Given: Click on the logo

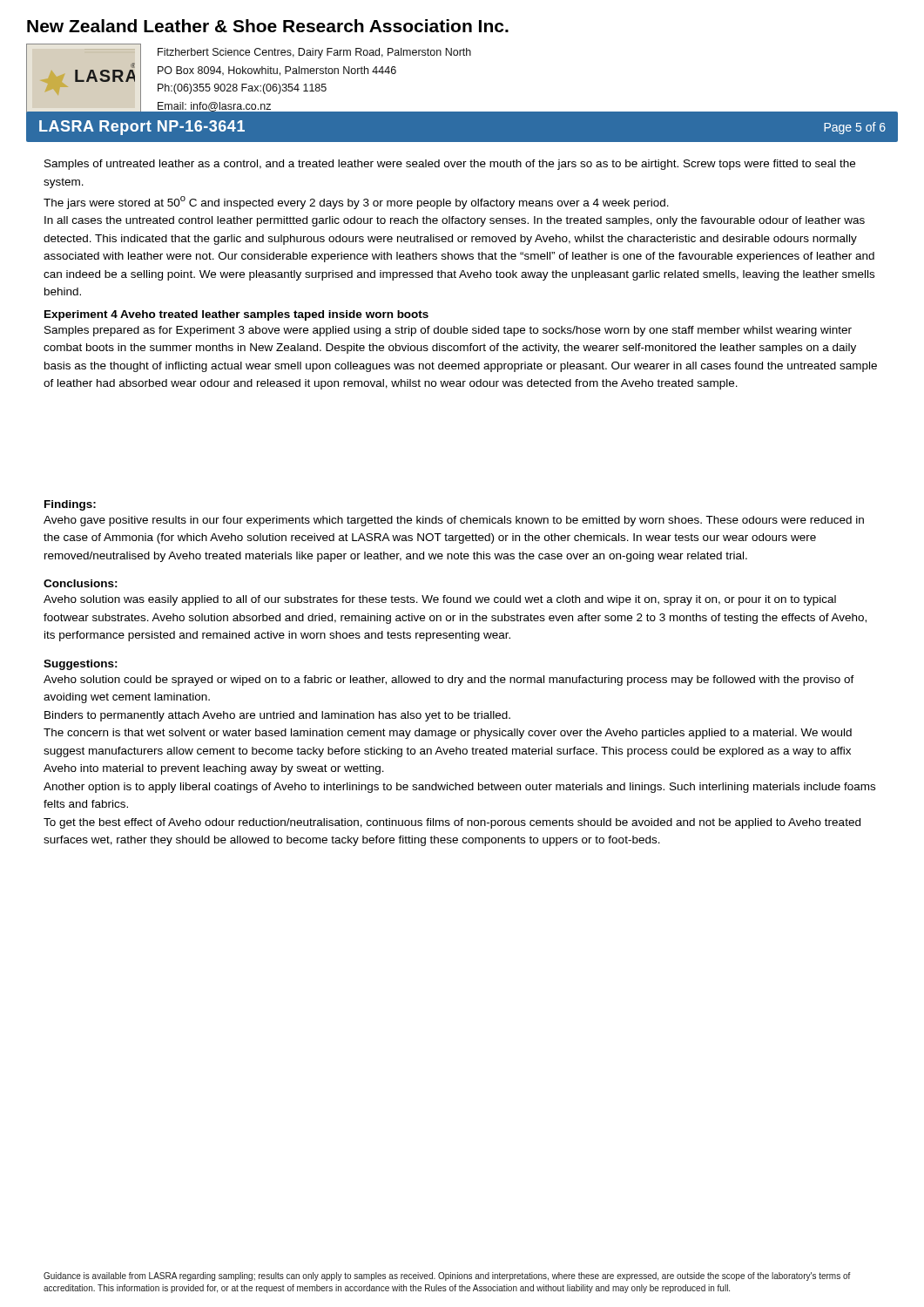Looking at the screenshot, I should (x=84, y=78).
